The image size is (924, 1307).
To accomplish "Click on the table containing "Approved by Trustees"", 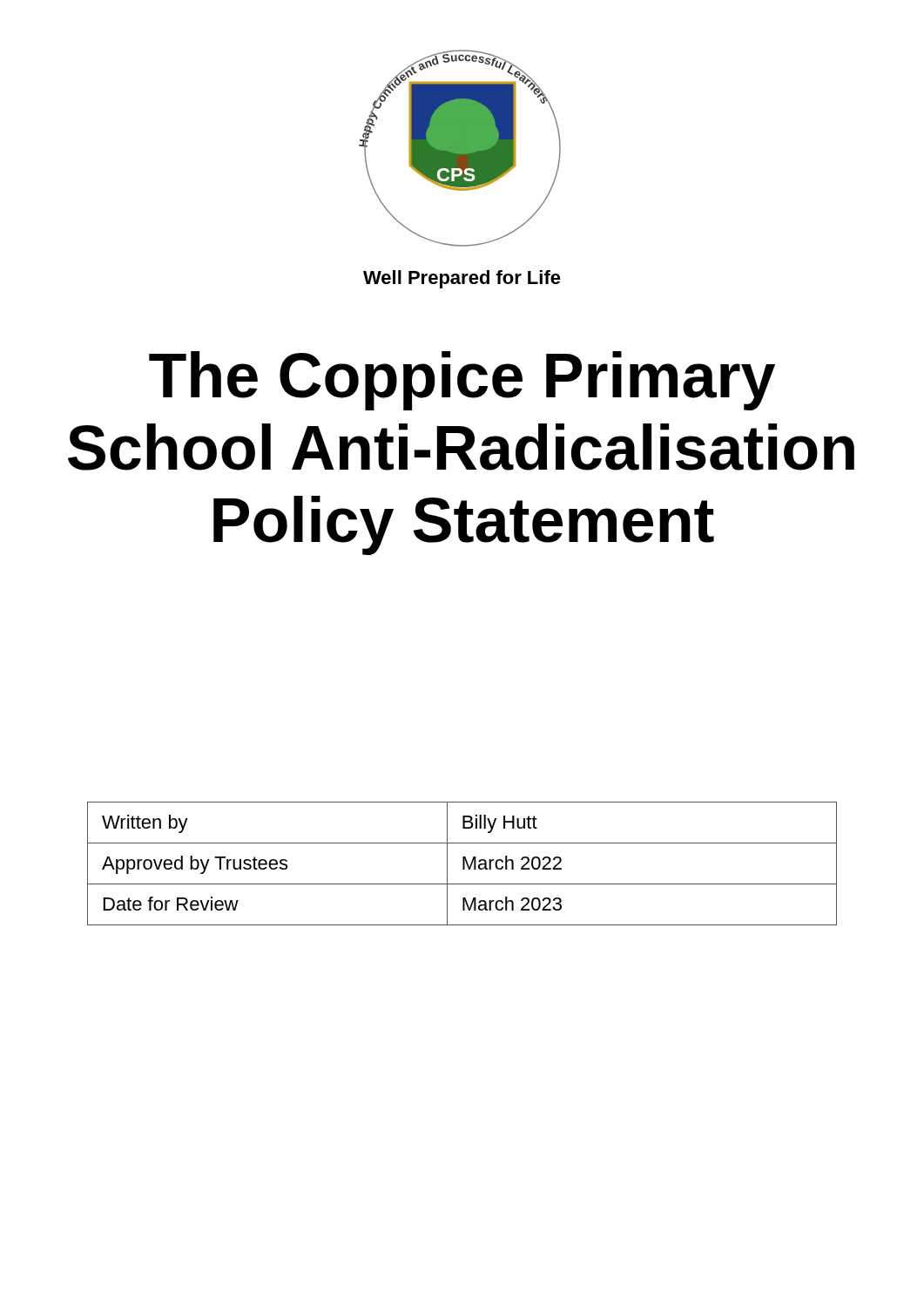I will coord(462,863).
